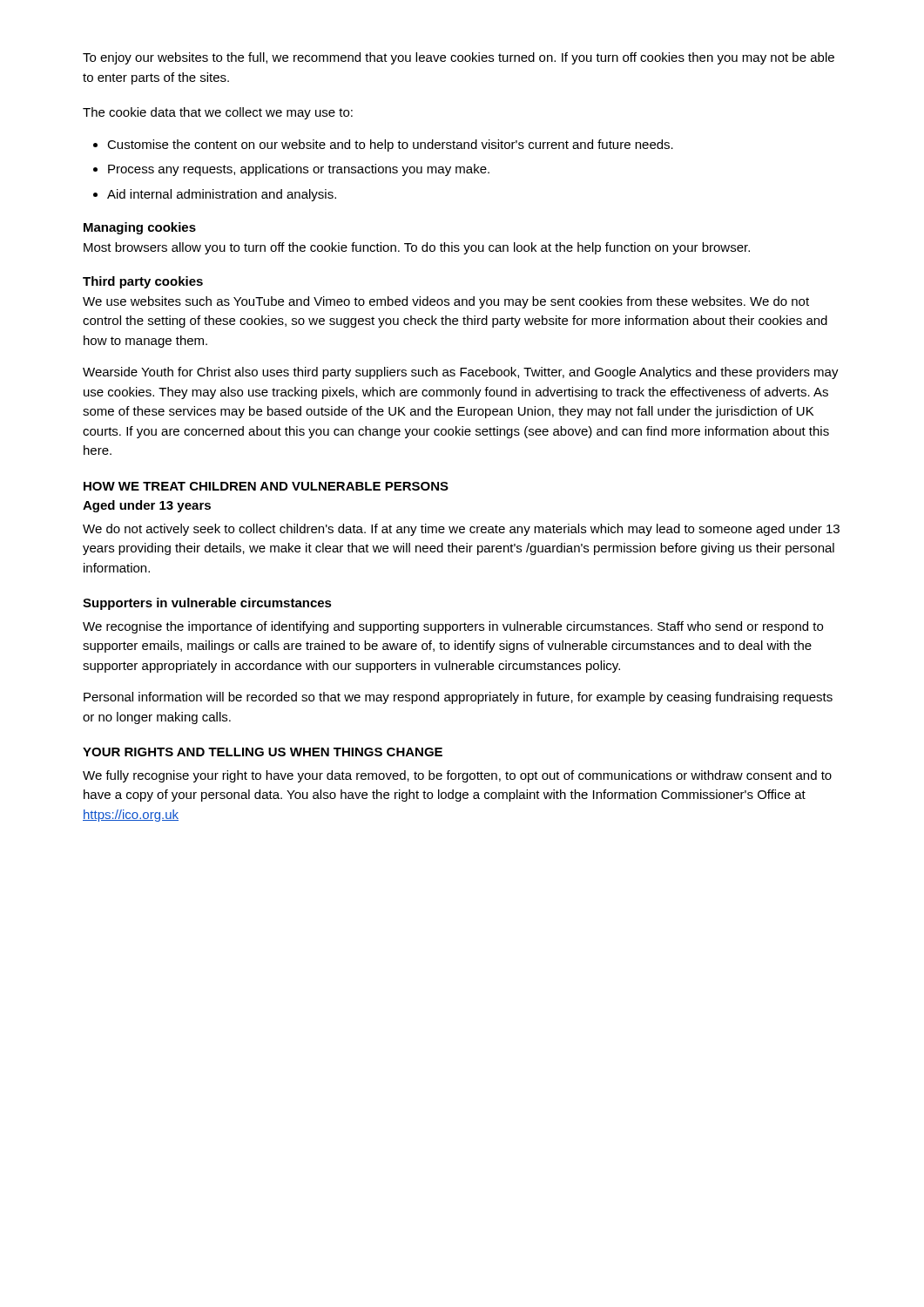Find the text starting "Aged under 13 years"
924x1307 pixels.
(x=147, y=505)
